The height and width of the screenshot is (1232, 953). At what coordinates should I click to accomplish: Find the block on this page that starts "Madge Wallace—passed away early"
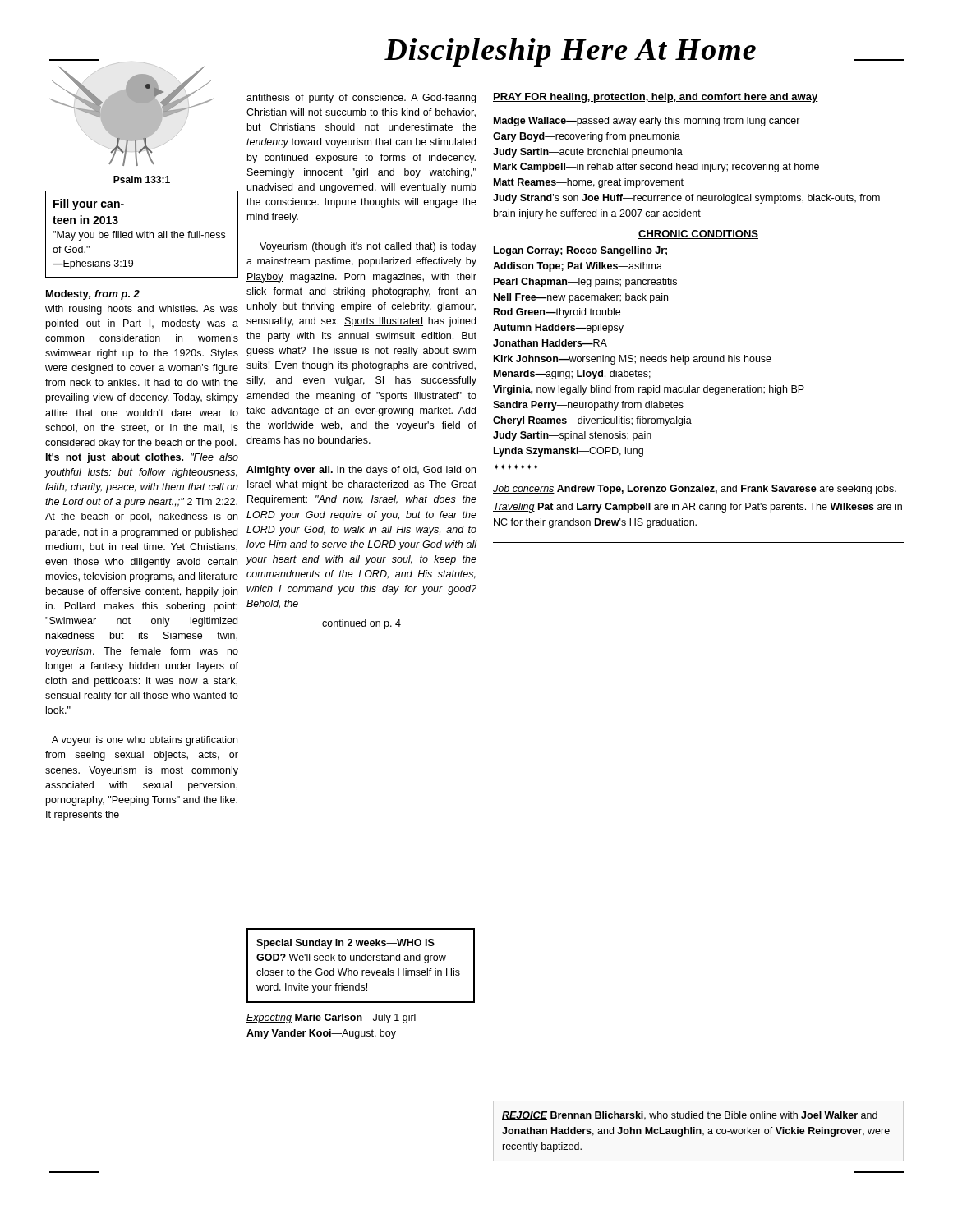click(x=686, y=167)
